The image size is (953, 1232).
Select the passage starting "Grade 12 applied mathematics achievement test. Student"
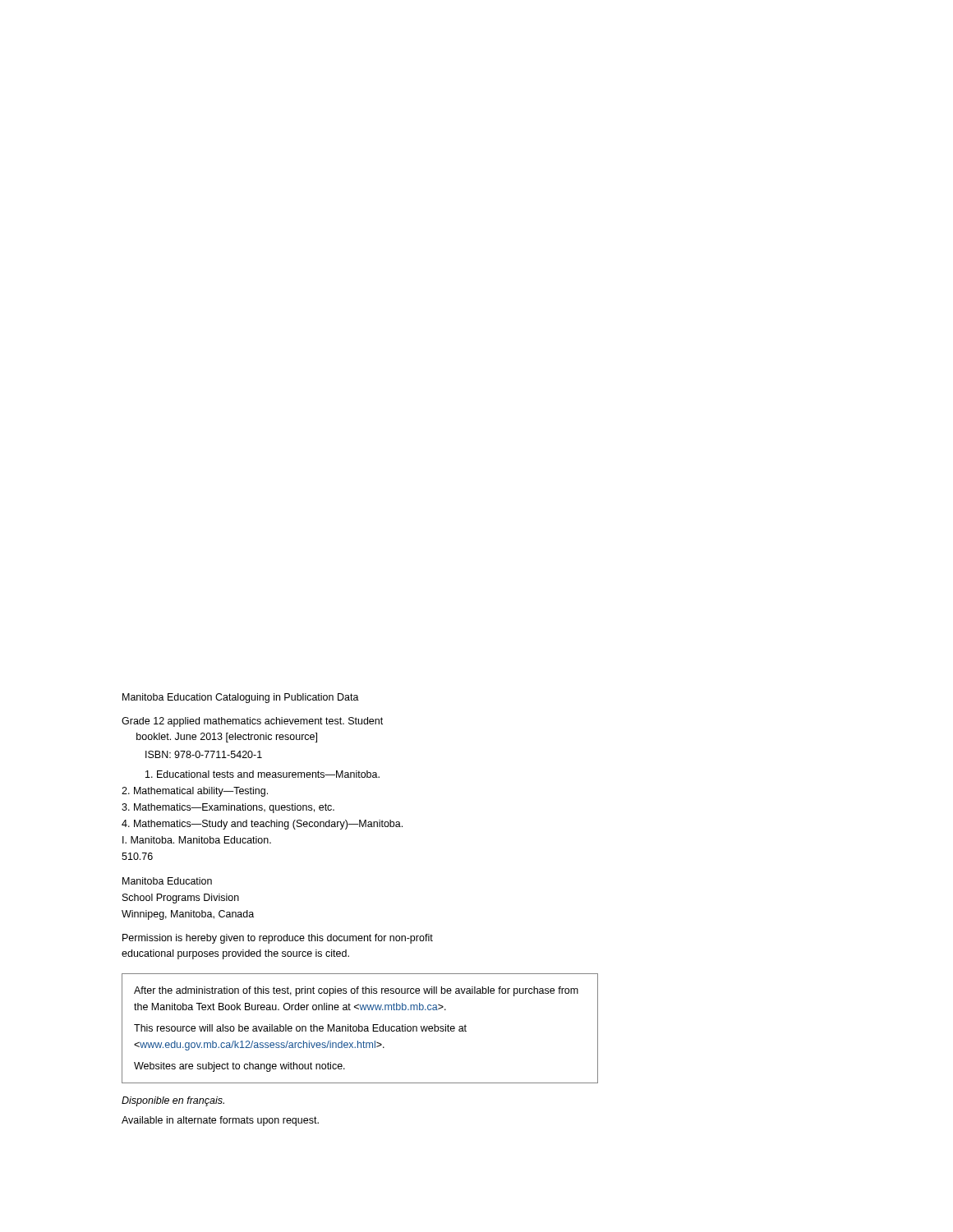pyautogui.click(x=252, y=729)
